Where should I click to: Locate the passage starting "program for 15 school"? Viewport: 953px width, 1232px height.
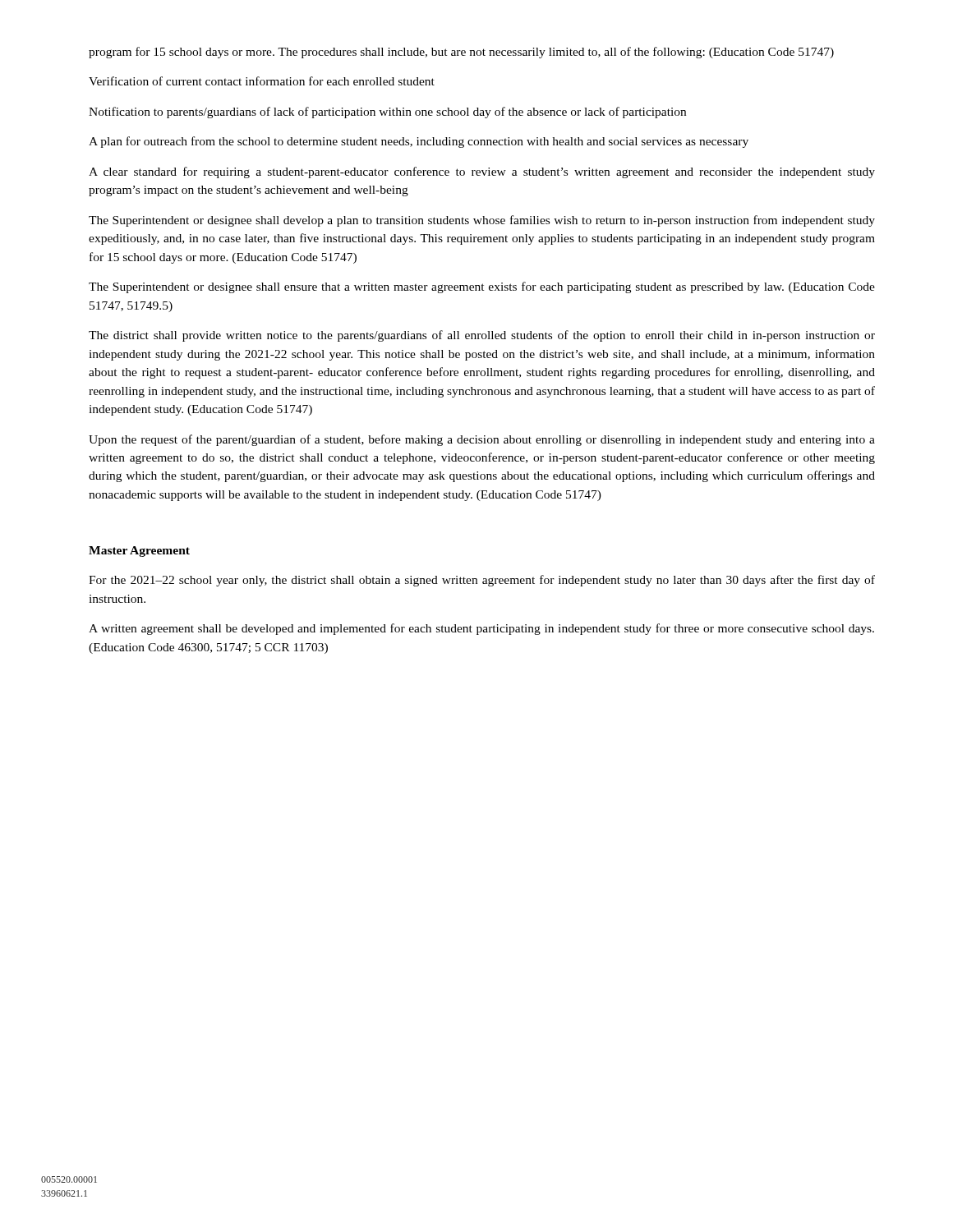[x=461, y=51]
